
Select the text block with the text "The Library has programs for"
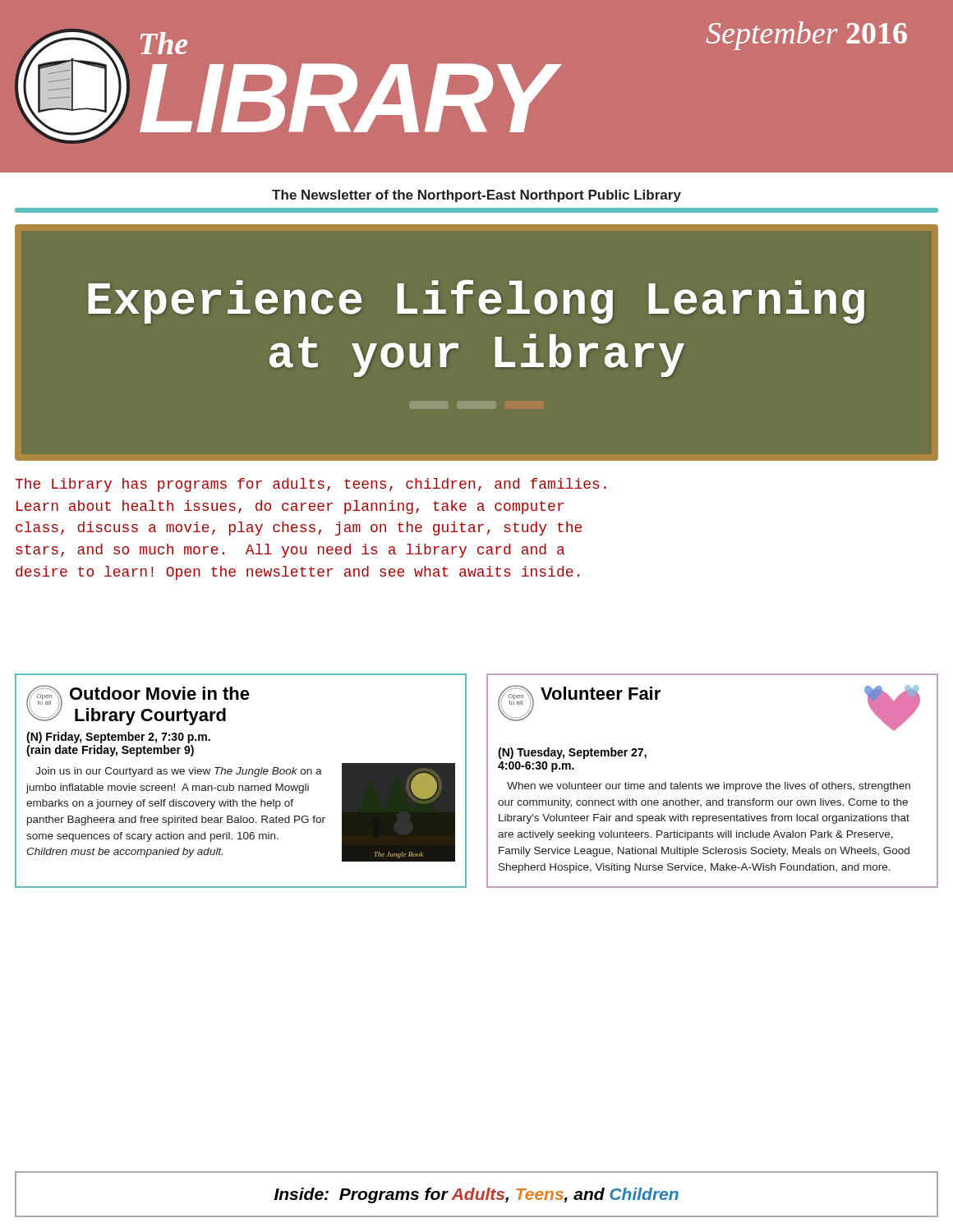pos(312,528)
